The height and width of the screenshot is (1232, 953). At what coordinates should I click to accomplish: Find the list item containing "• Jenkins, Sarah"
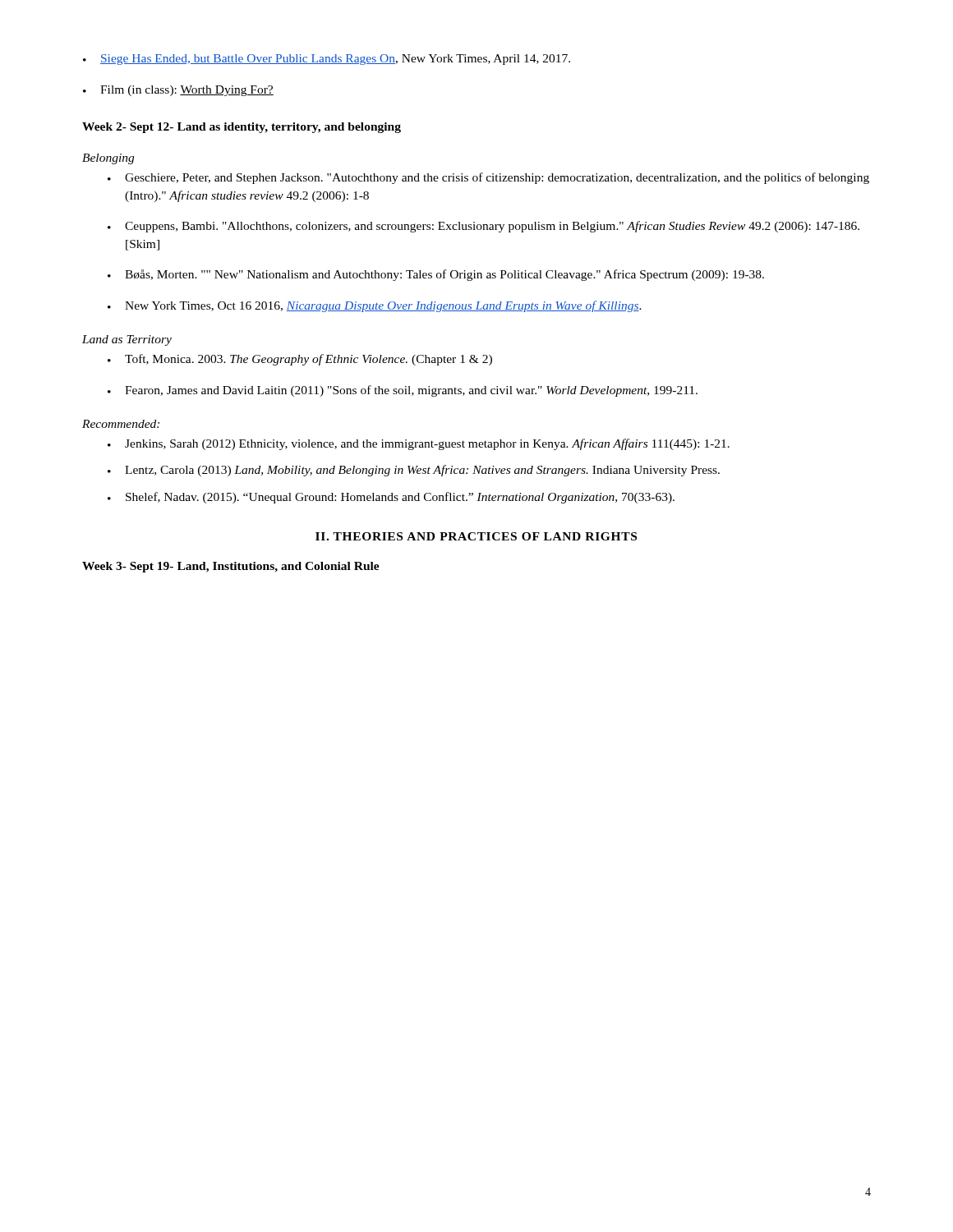click(x=418, y=444)
